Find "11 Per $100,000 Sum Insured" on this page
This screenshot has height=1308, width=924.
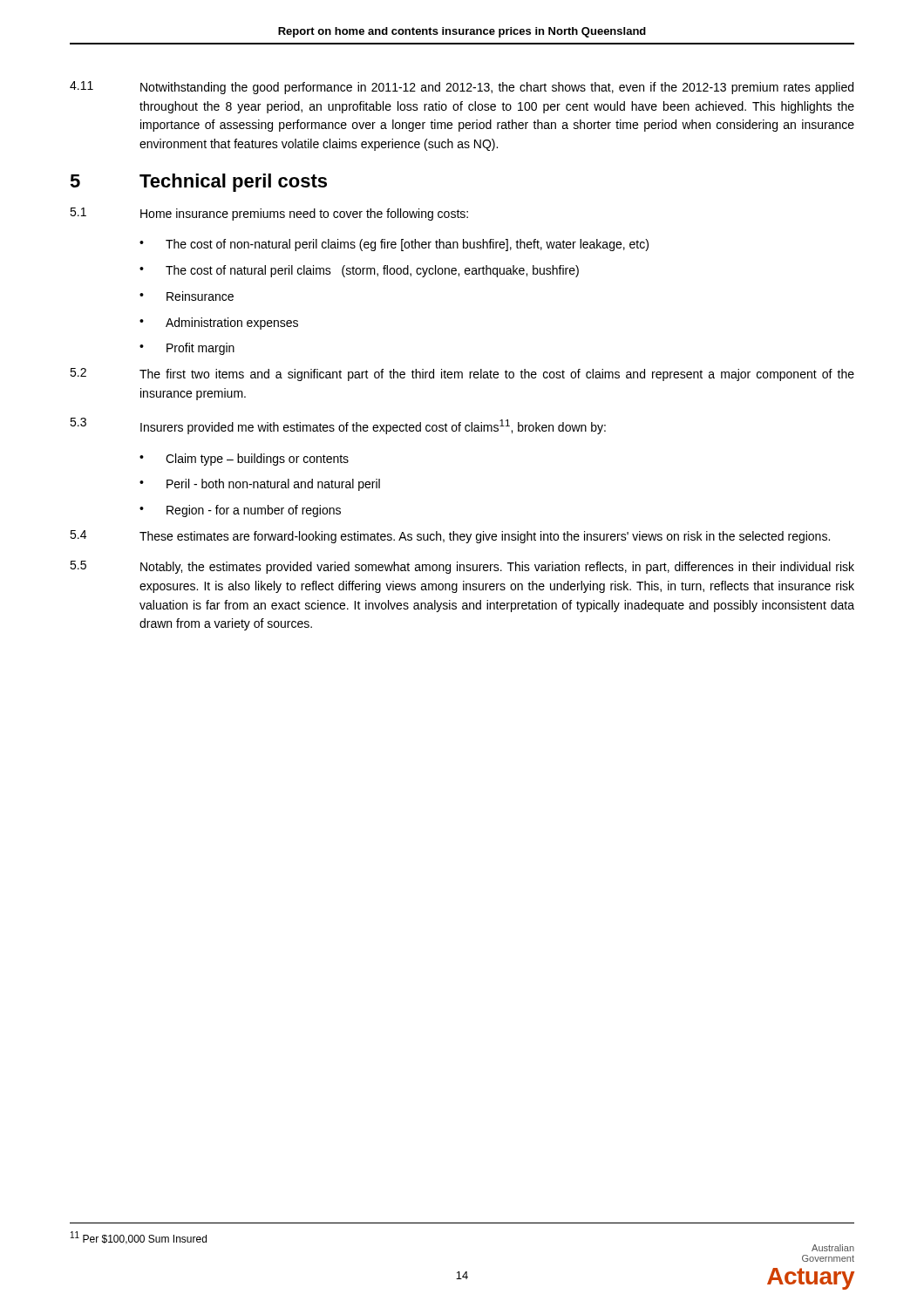(x=135, y=1239)
